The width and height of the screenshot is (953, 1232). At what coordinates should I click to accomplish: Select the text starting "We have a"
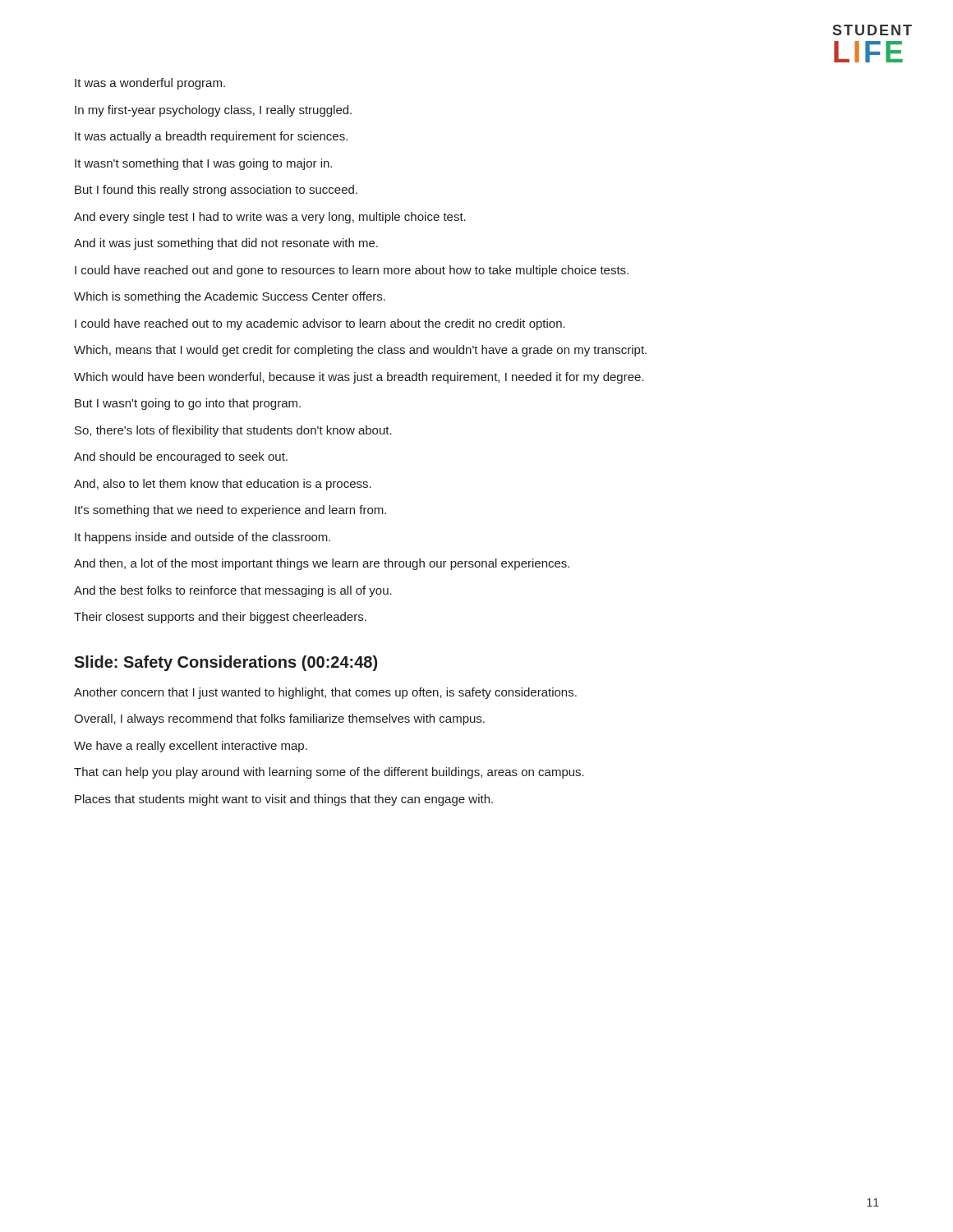coord(191,745)
